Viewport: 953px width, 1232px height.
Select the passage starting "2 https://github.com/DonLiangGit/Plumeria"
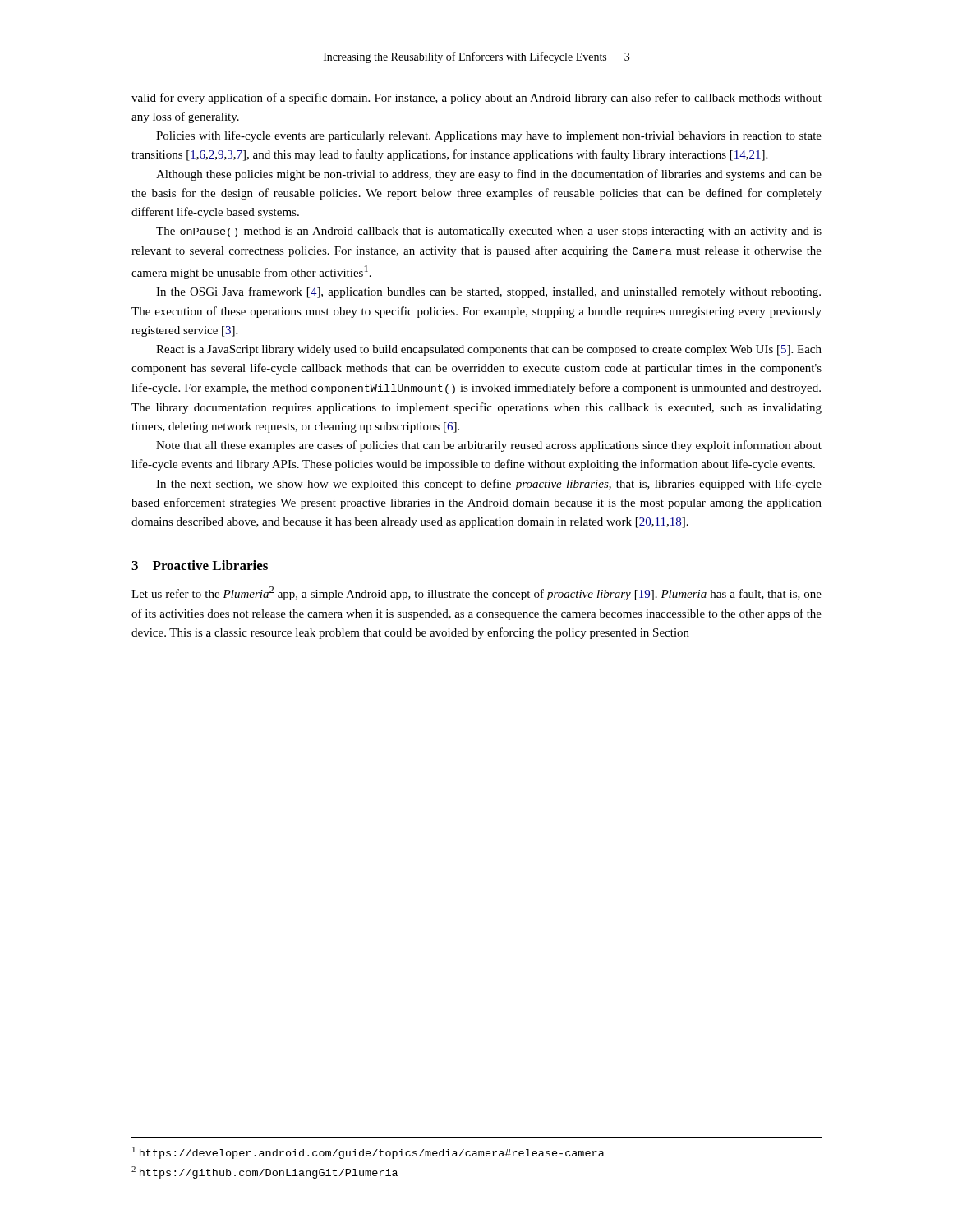pos(265,1172)
